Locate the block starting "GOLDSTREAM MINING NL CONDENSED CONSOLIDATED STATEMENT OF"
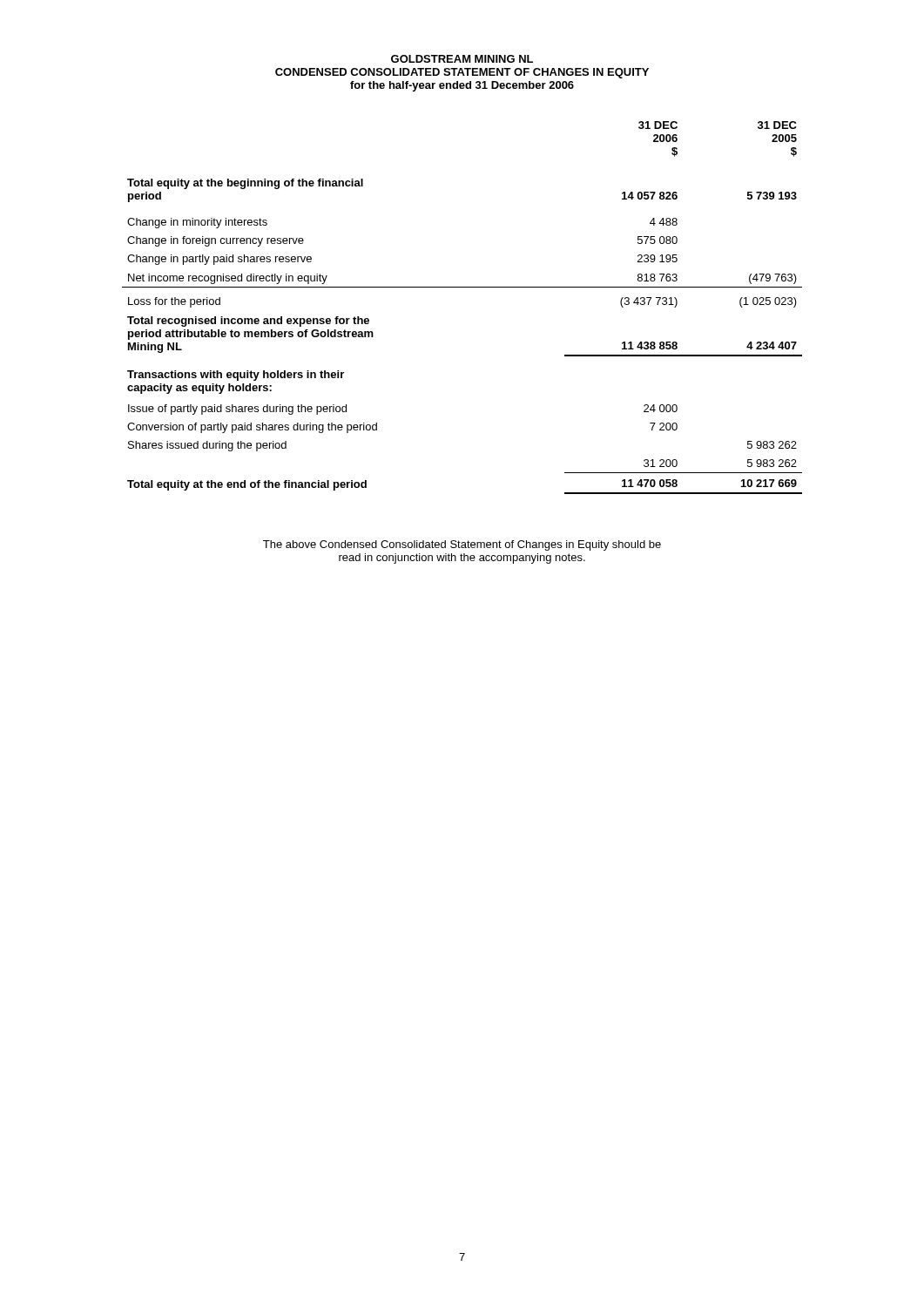Image resolution: width=924 pixels, height=1307 pixels. tap(462, 72)
